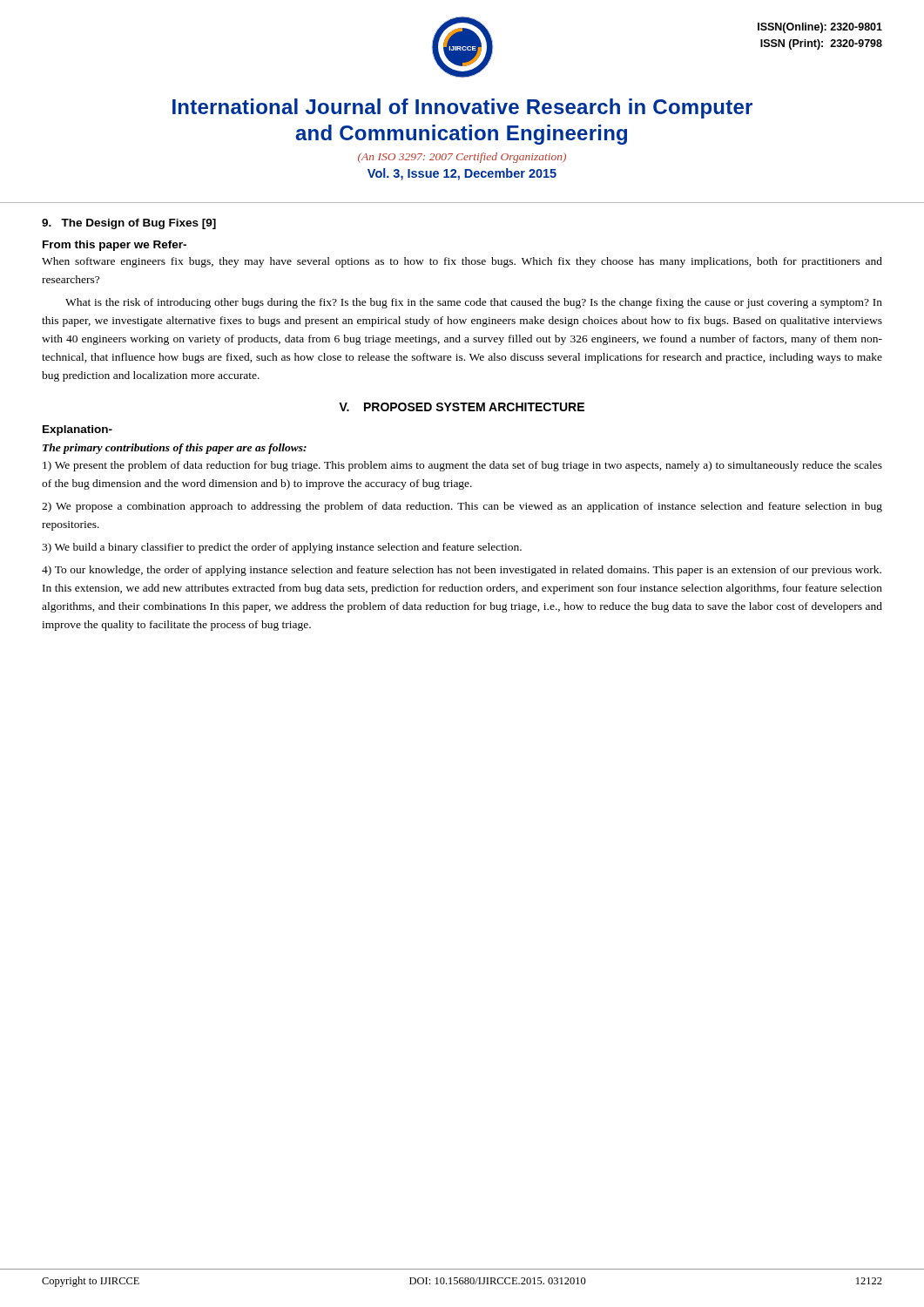This screenshot has width=924, height=1307.
Task: Locate the text block starting "1) We present the problem of data reduction"
Action: 462,474
